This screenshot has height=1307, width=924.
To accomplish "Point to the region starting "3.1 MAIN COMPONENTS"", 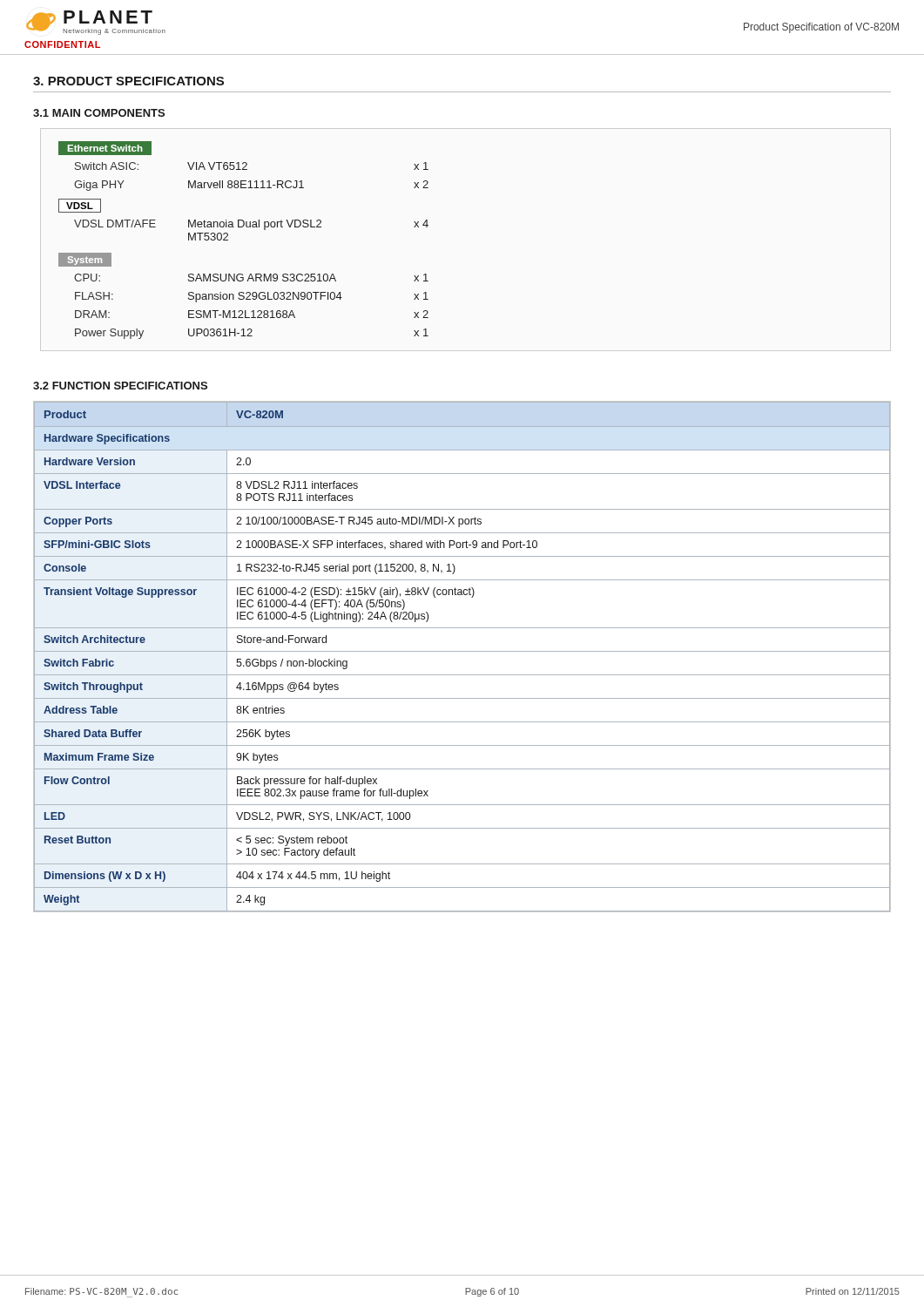I will pyautogui.click(x=99, y=113).
